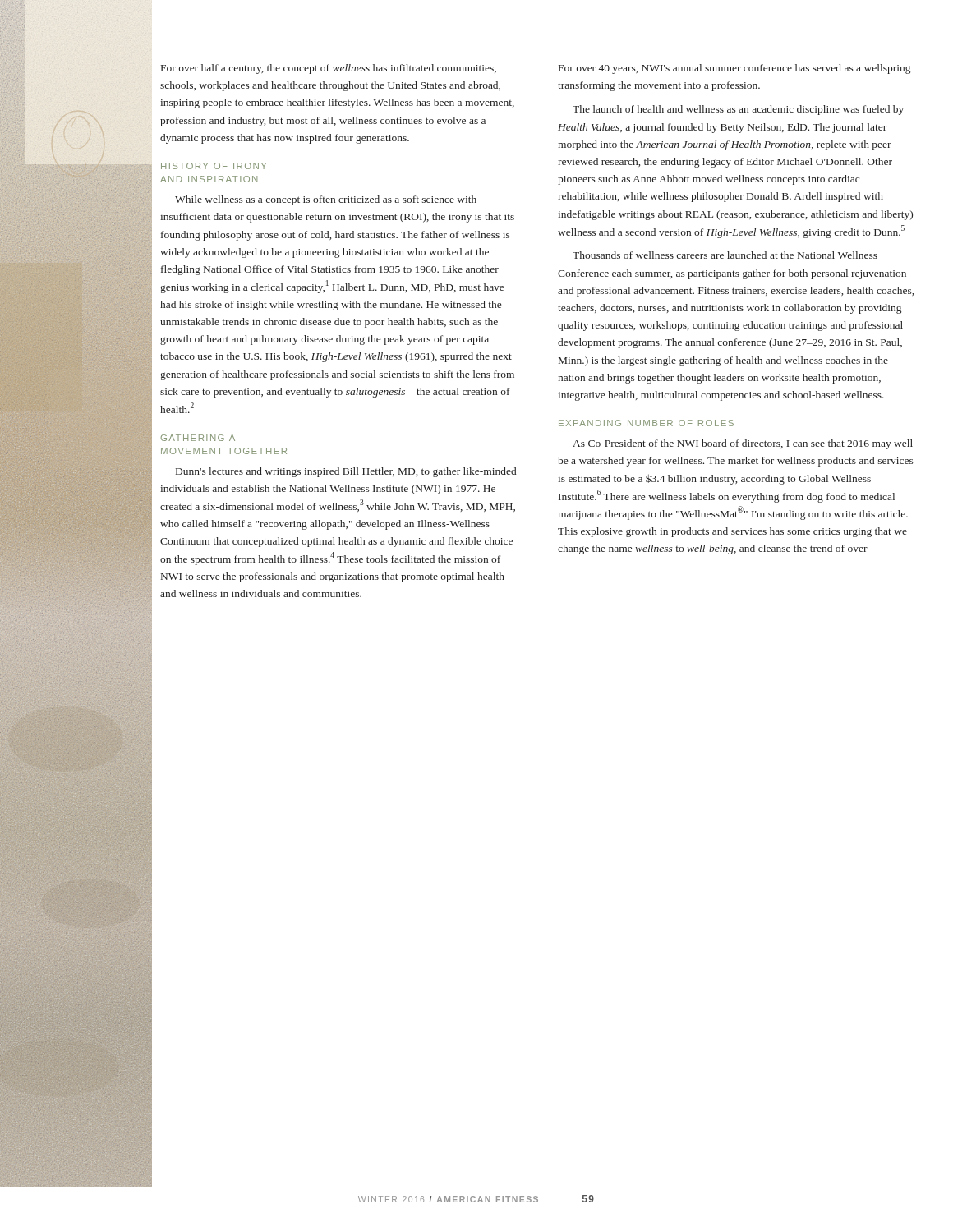Find the photo
The image size is (953, 1232).
coord(76,593)
